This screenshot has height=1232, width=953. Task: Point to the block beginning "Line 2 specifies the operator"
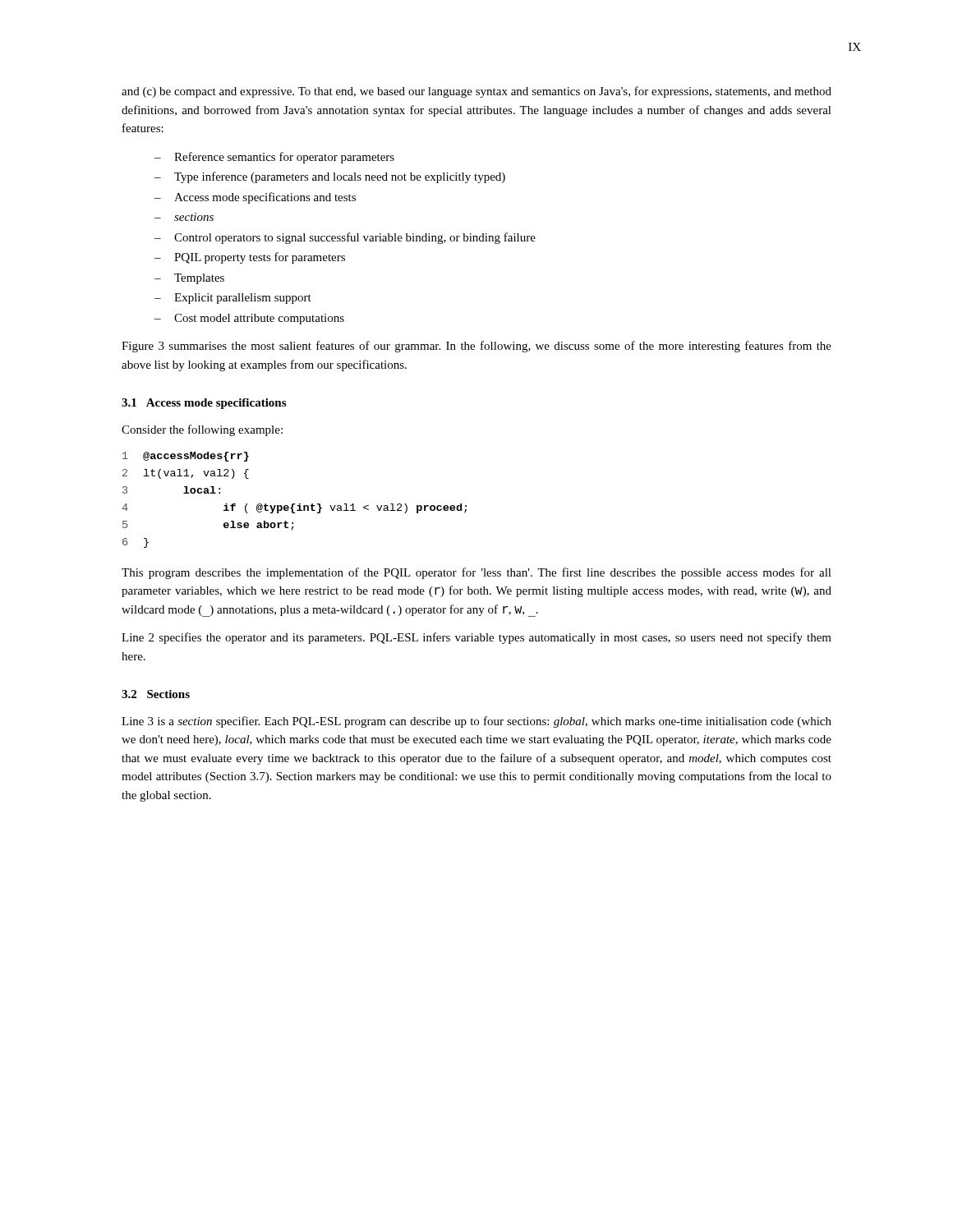tap(476, 647)
